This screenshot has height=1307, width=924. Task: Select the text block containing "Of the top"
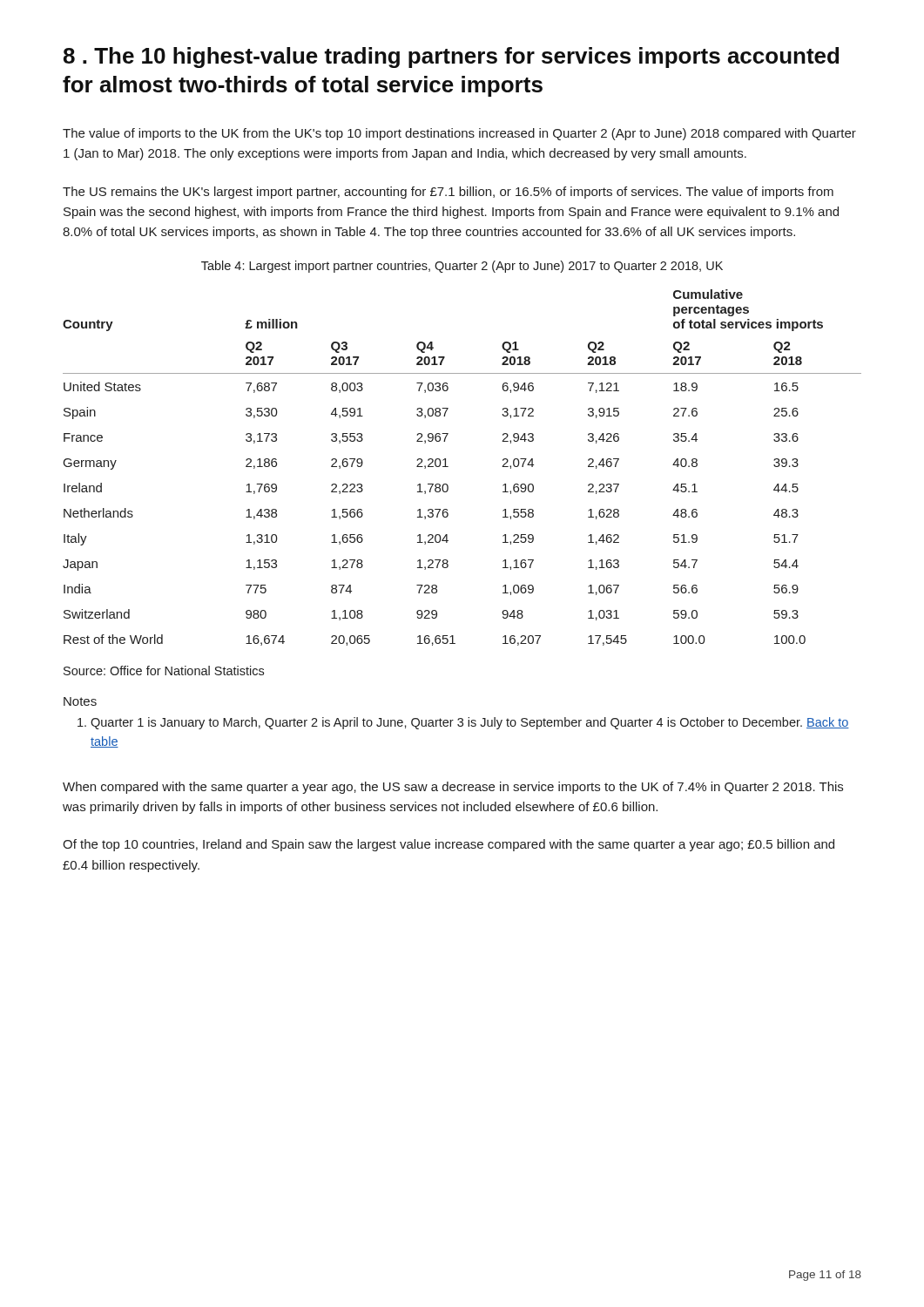pyautogui.click(x=449, y=854)
